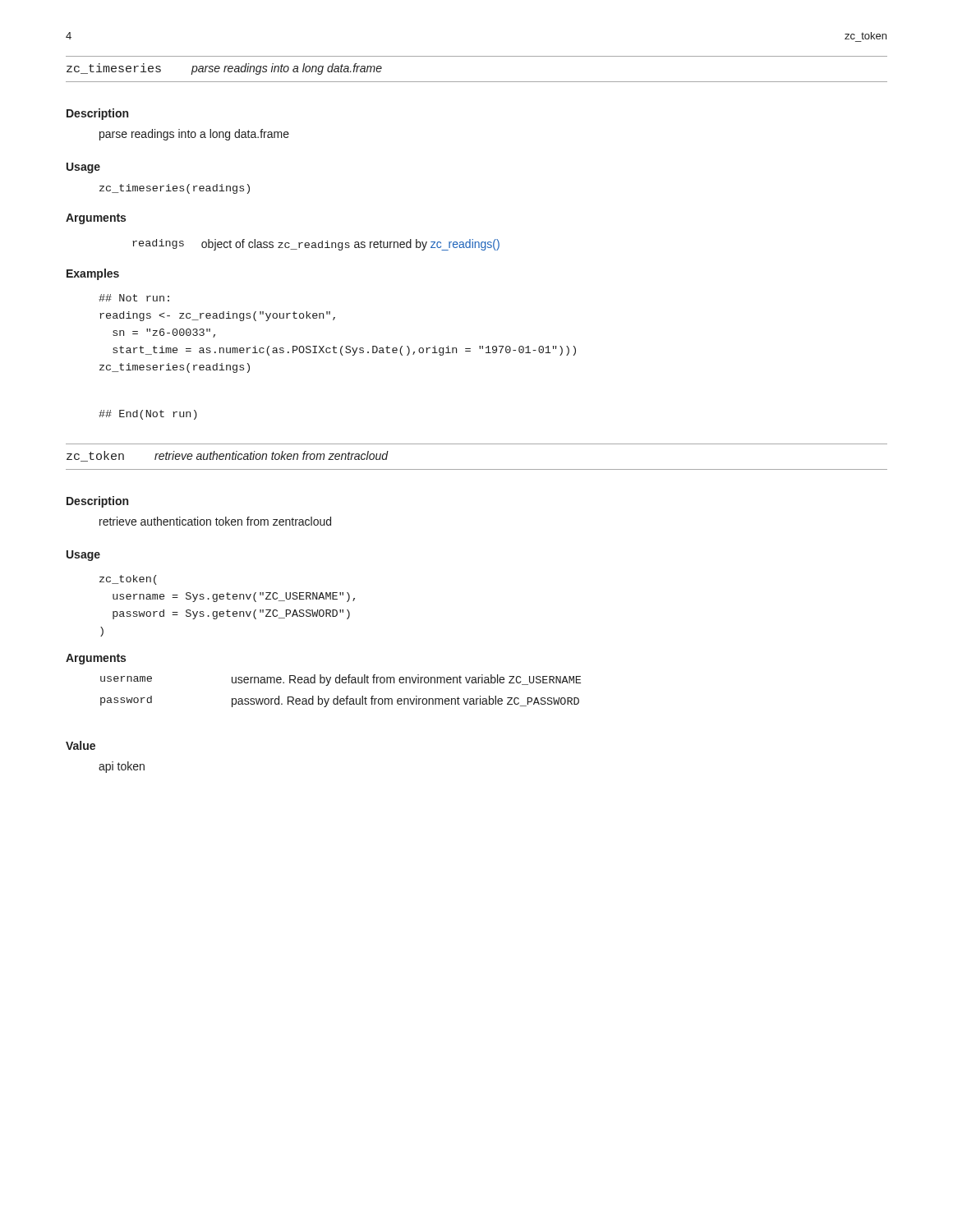Point to the section header beginning "zc_timeseries parse readings into a"
The width and height of the screenshot is (953, 1232).
[224, 69]
